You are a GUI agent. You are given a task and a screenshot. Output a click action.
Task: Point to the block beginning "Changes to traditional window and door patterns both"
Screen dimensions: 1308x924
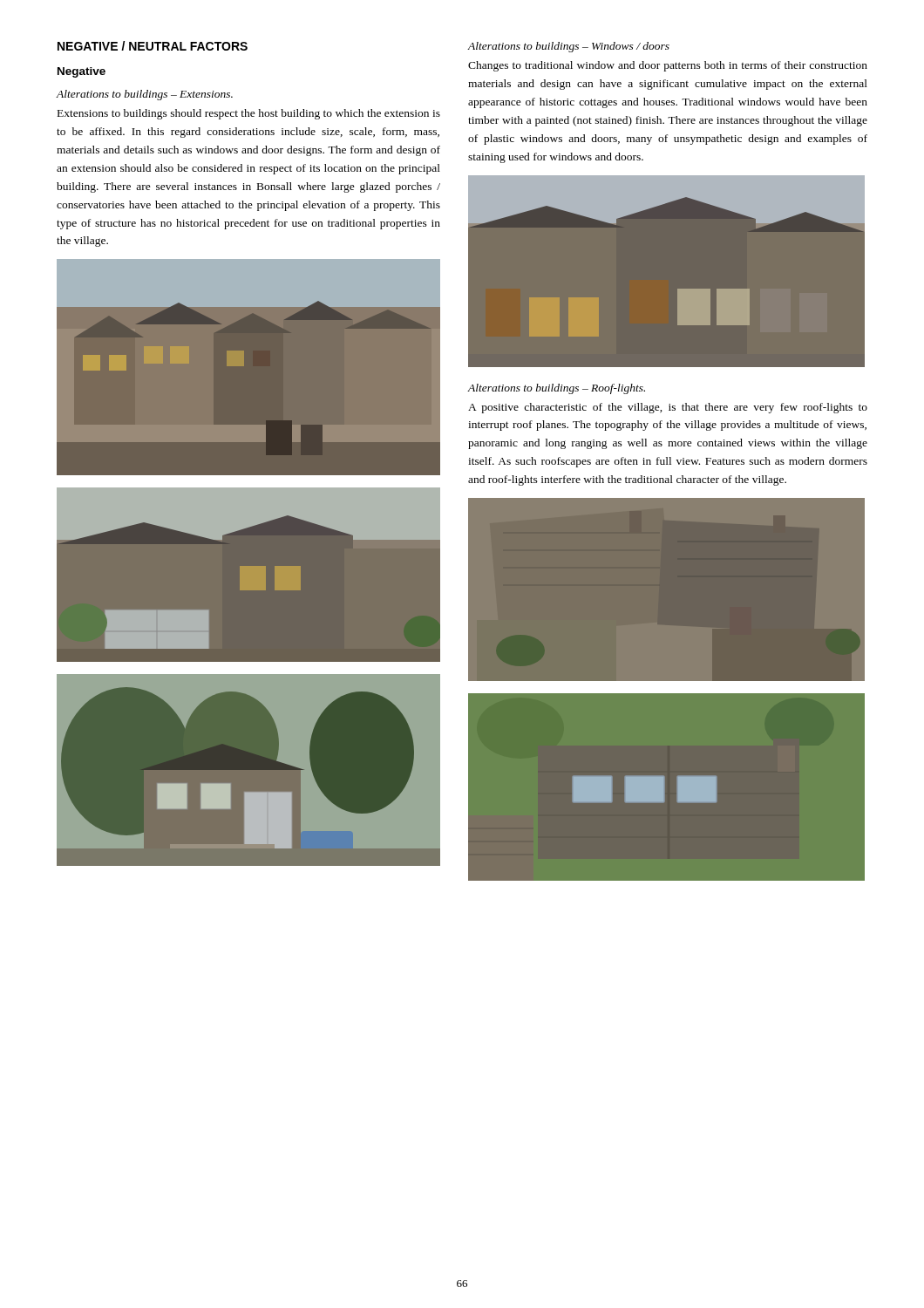(668, 111)
